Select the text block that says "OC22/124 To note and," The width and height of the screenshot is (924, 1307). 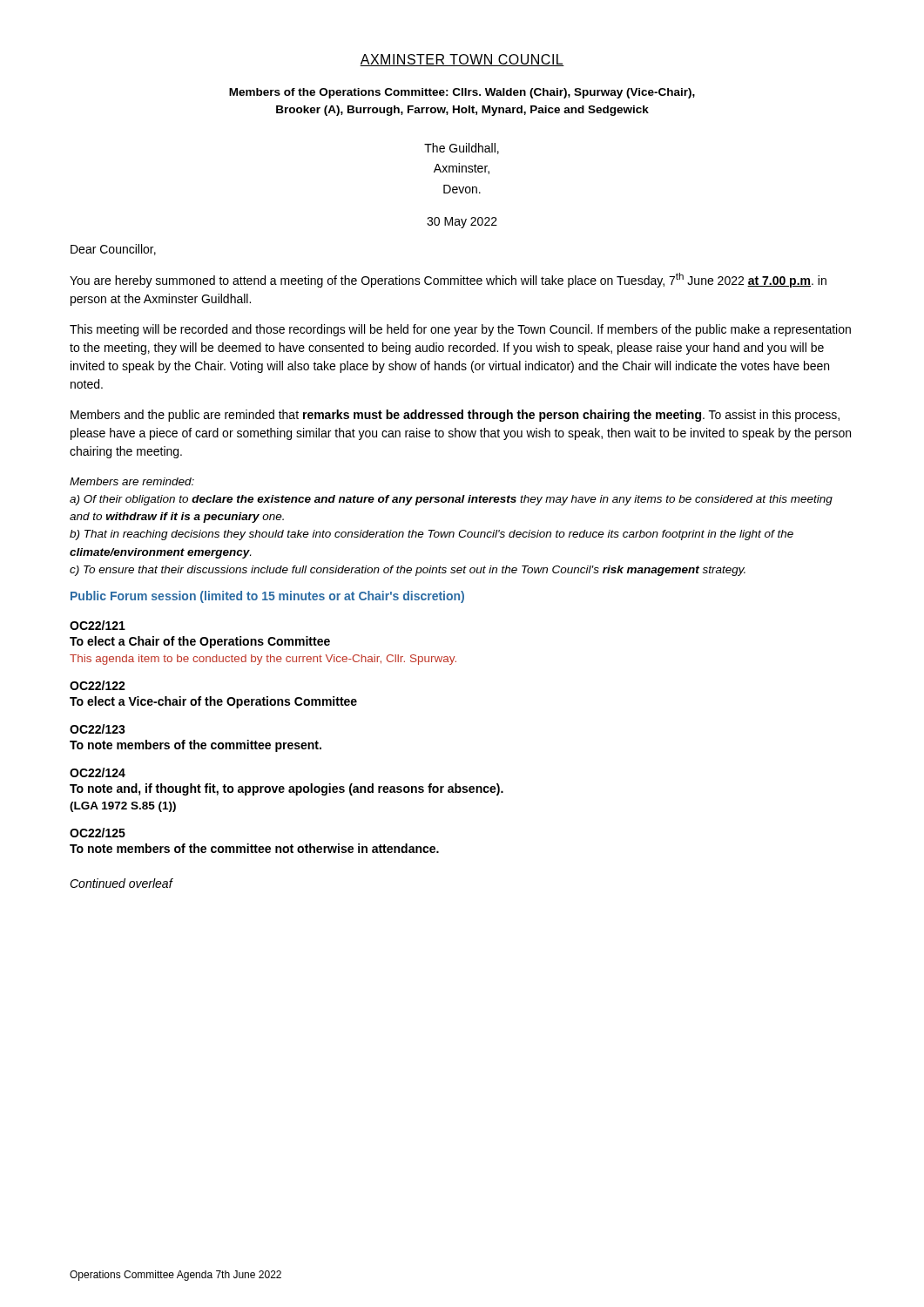point(462,789)
